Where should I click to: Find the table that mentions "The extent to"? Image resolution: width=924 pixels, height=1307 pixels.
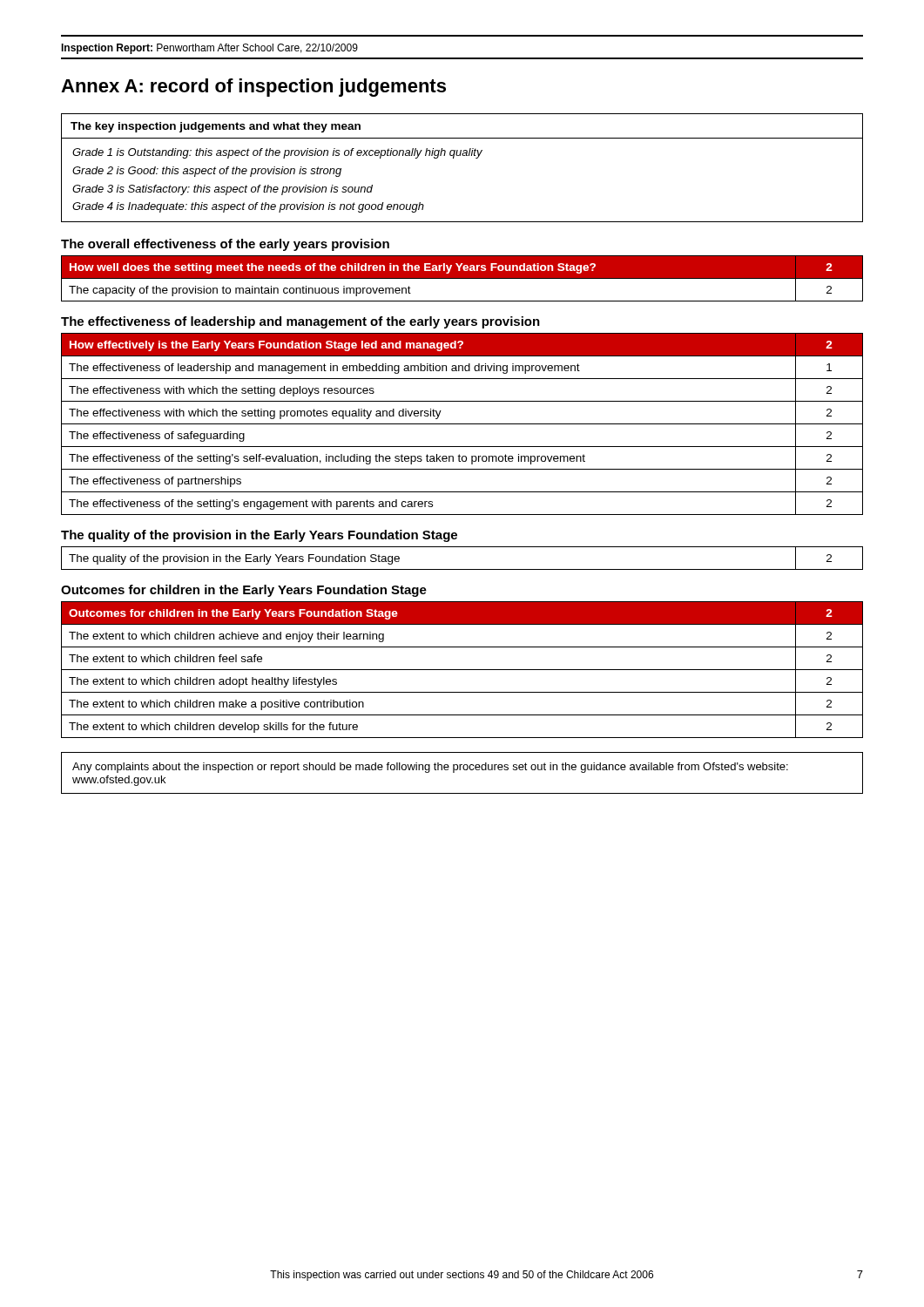(462, 670)
